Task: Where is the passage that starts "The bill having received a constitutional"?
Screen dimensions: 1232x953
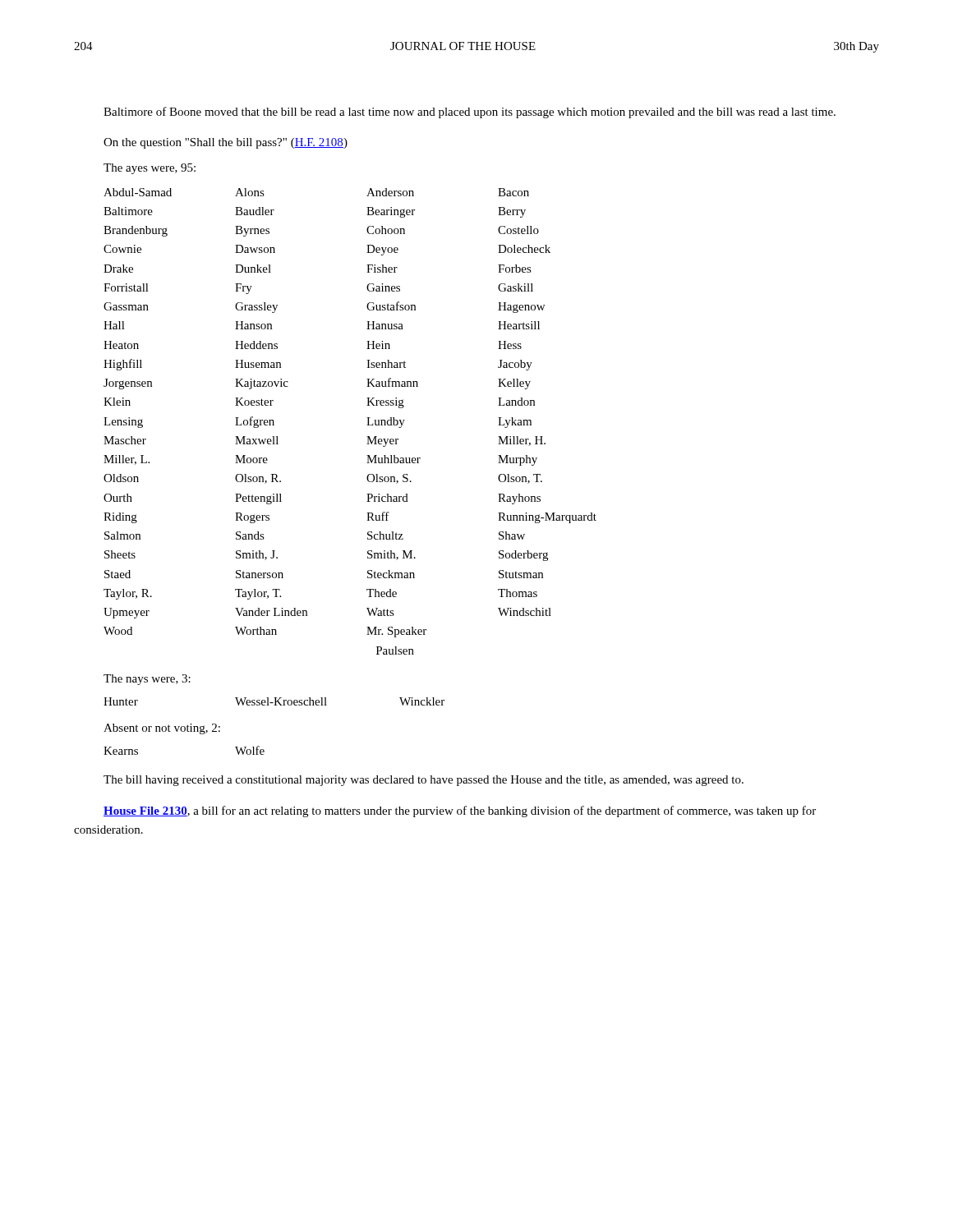Action: coord(424,780)
